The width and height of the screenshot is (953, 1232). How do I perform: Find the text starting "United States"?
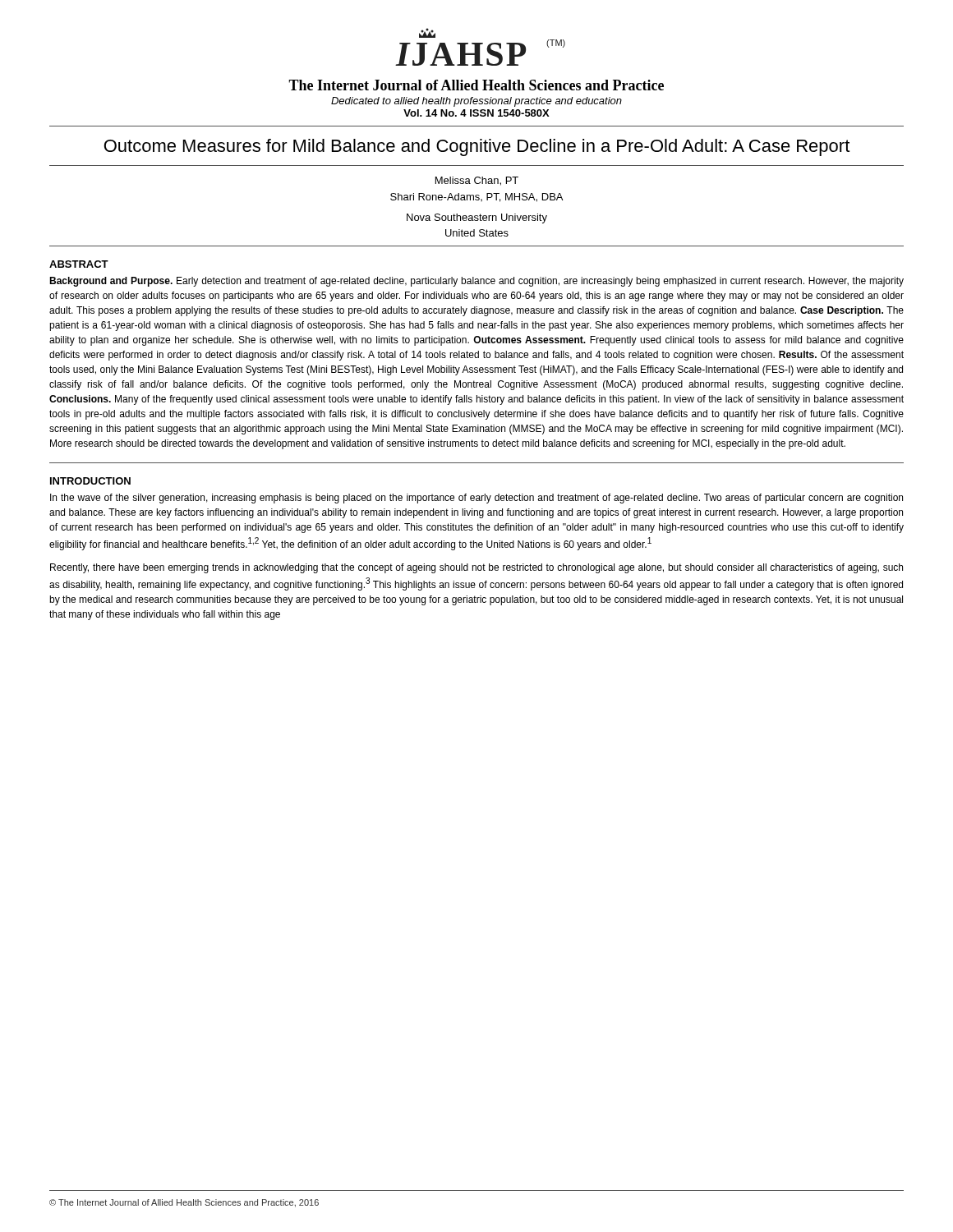point(476,233)
